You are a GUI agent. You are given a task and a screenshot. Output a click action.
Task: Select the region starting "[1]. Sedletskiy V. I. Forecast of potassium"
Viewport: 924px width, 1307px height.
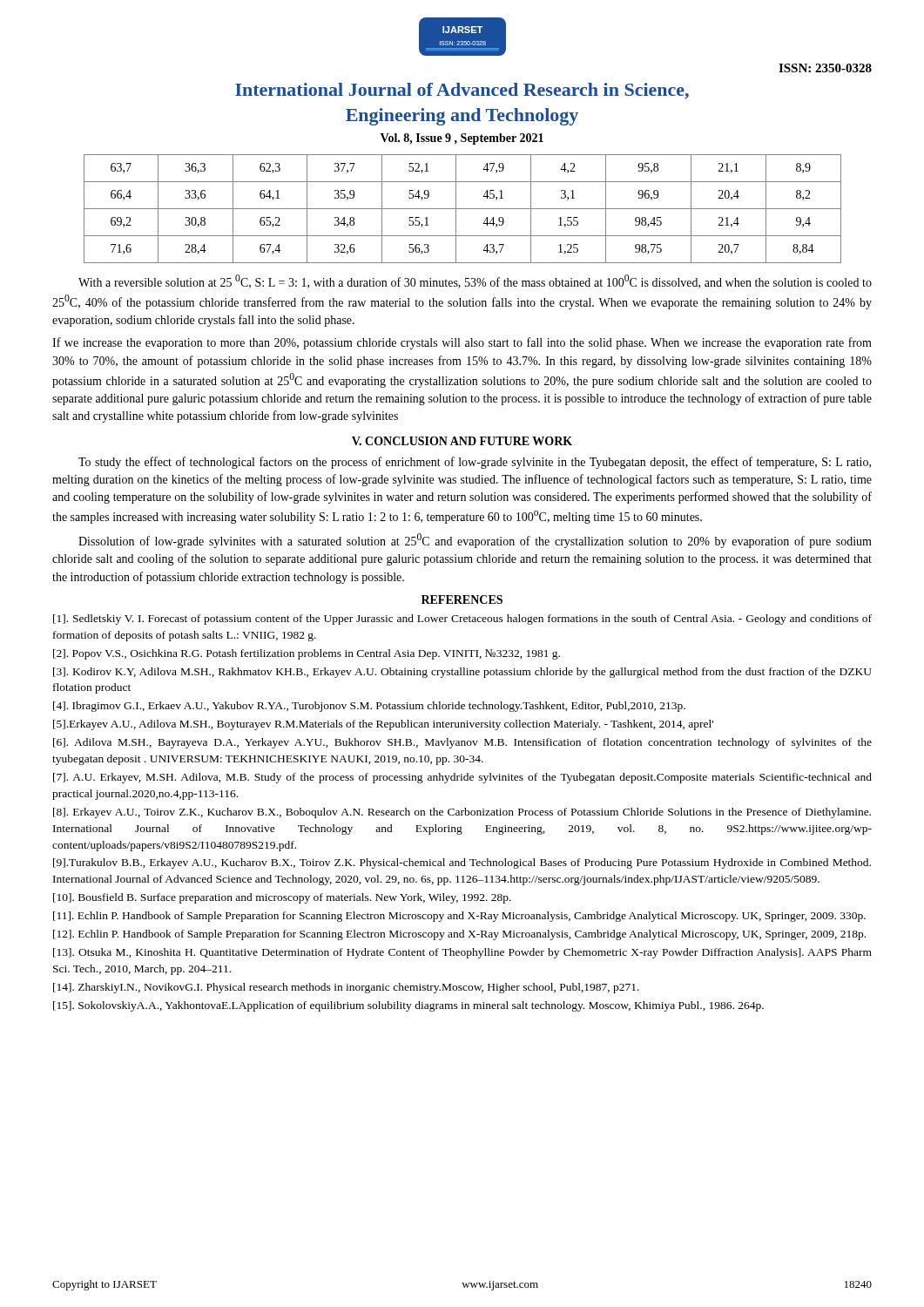(x=462, y=626)
